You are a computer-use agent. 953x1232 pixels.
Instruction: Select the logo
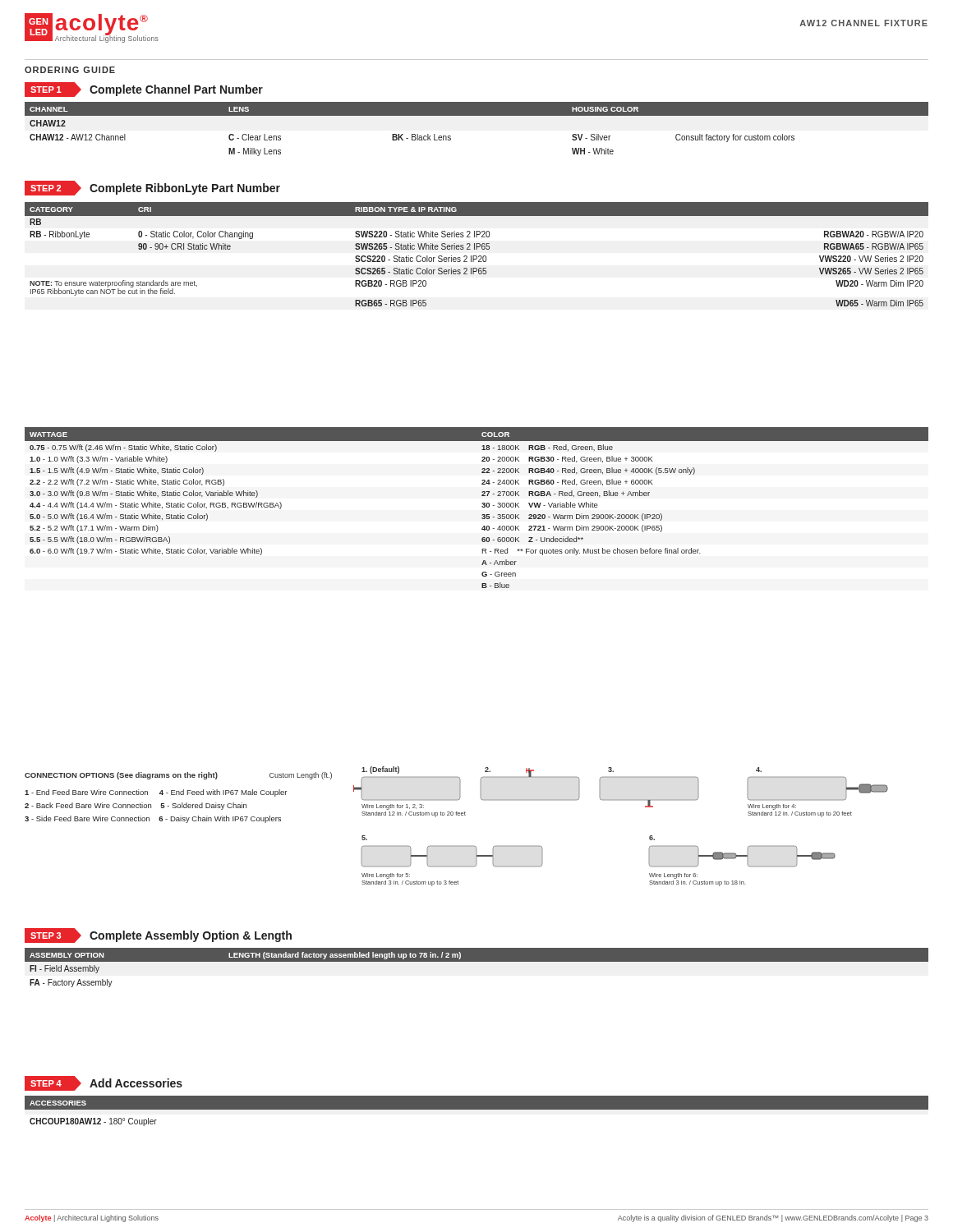92,27
